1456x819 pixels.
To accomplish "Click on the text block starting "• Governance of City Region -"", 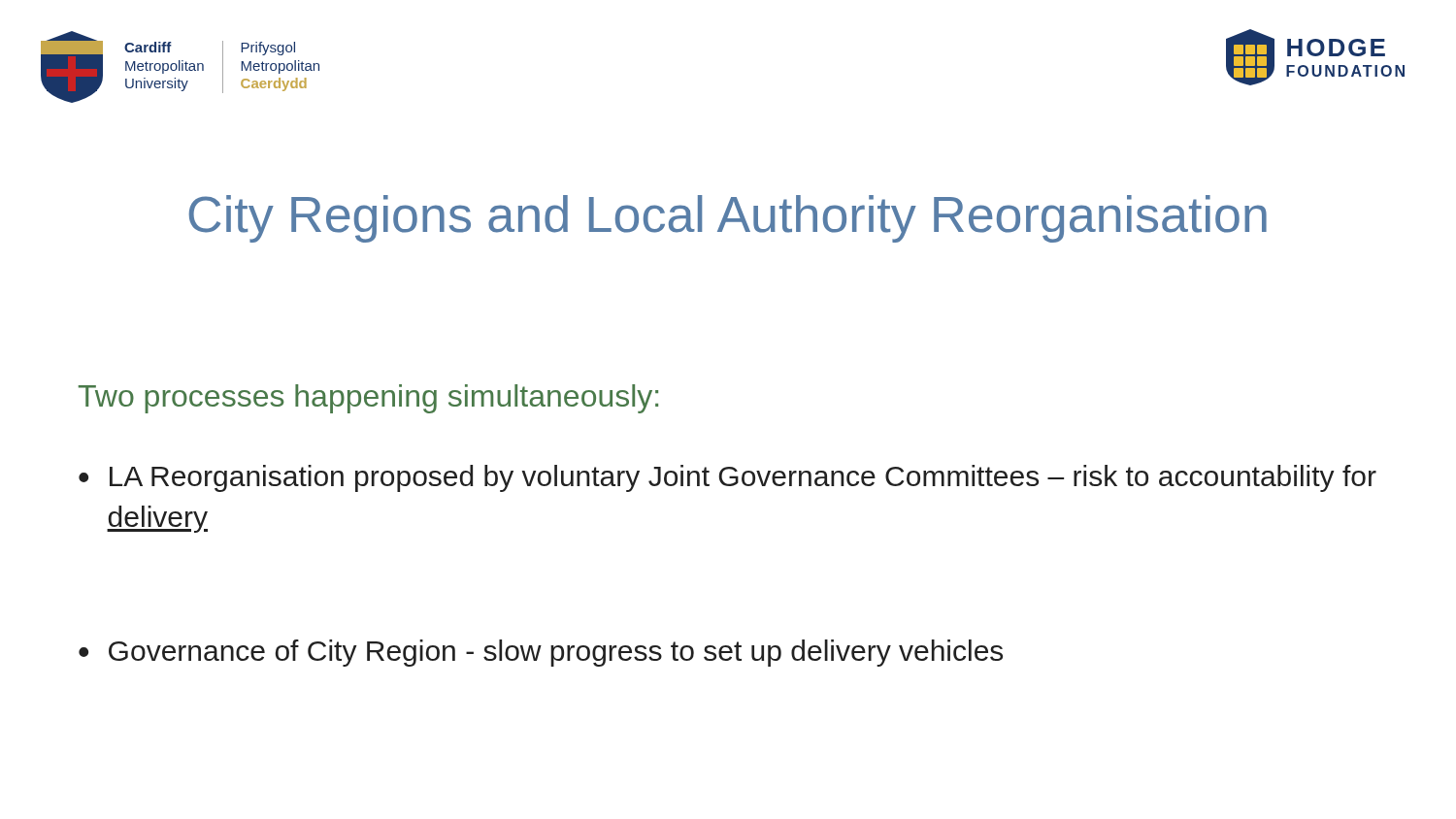I will coord(541,652).
